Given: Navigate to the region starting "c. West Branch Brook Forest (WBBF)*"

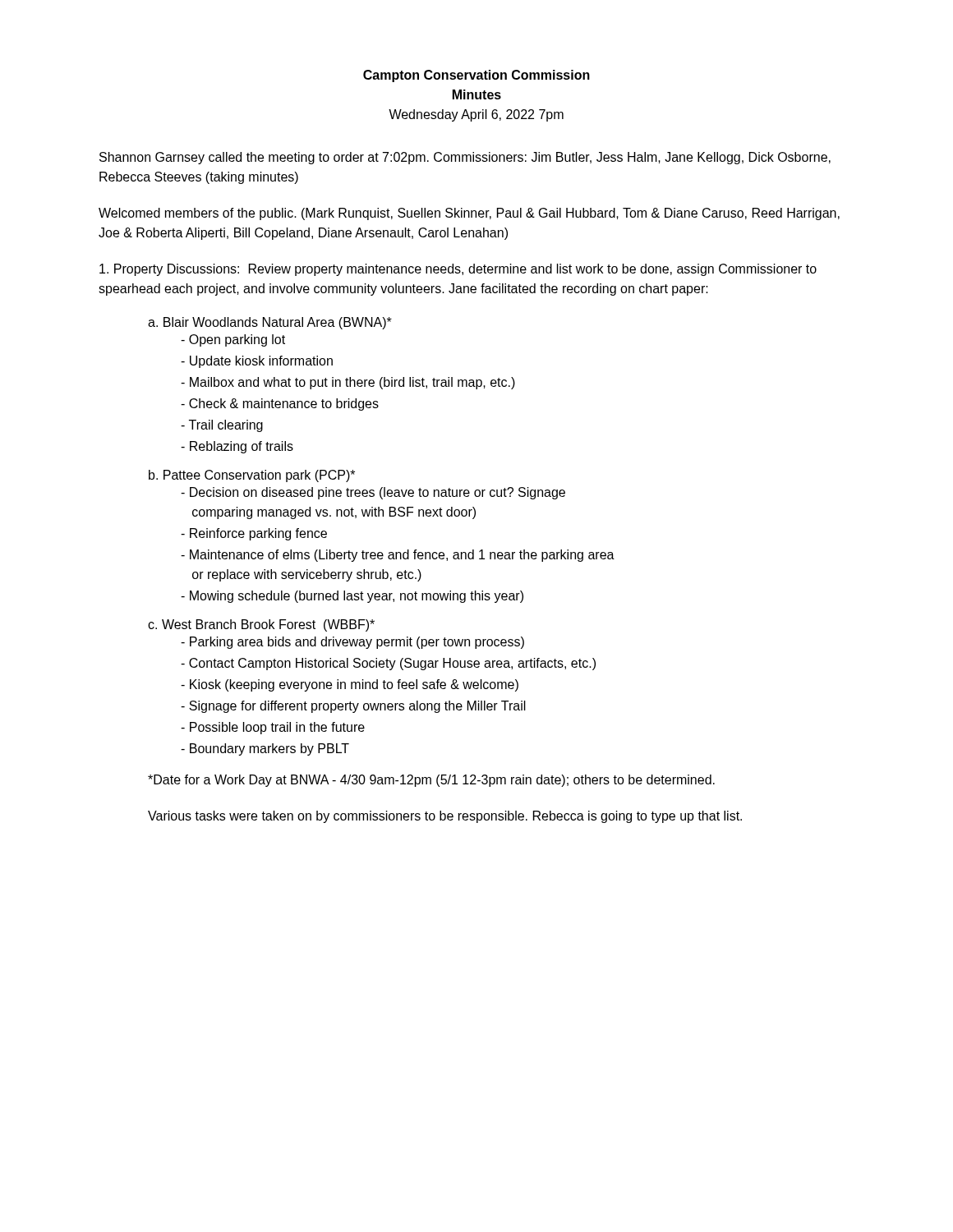Looking at the screenshot, I should (501, 688).
